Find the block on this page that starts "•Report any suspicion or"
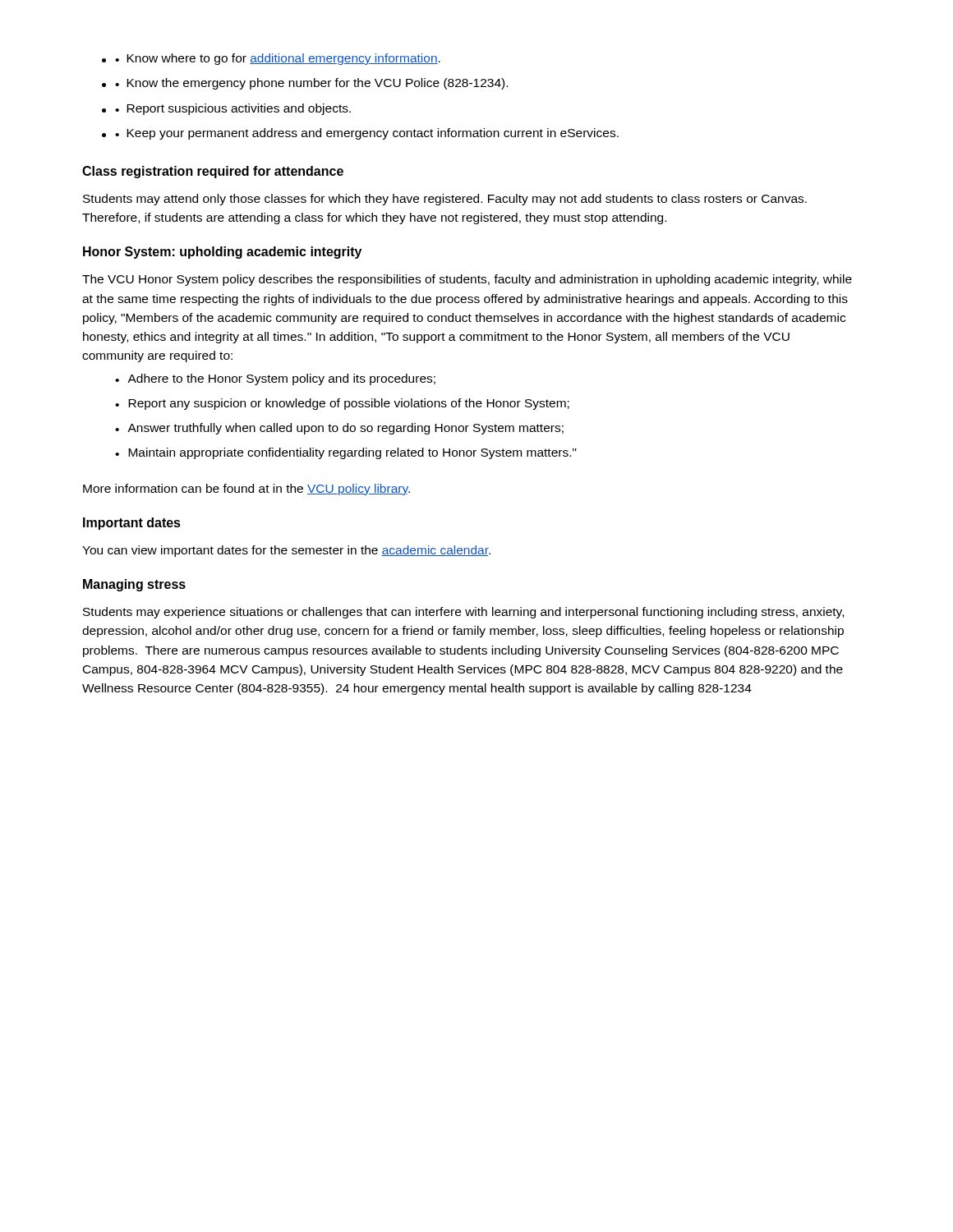Viewport: 953px width, 1232px height. click(x=343, y=404)
